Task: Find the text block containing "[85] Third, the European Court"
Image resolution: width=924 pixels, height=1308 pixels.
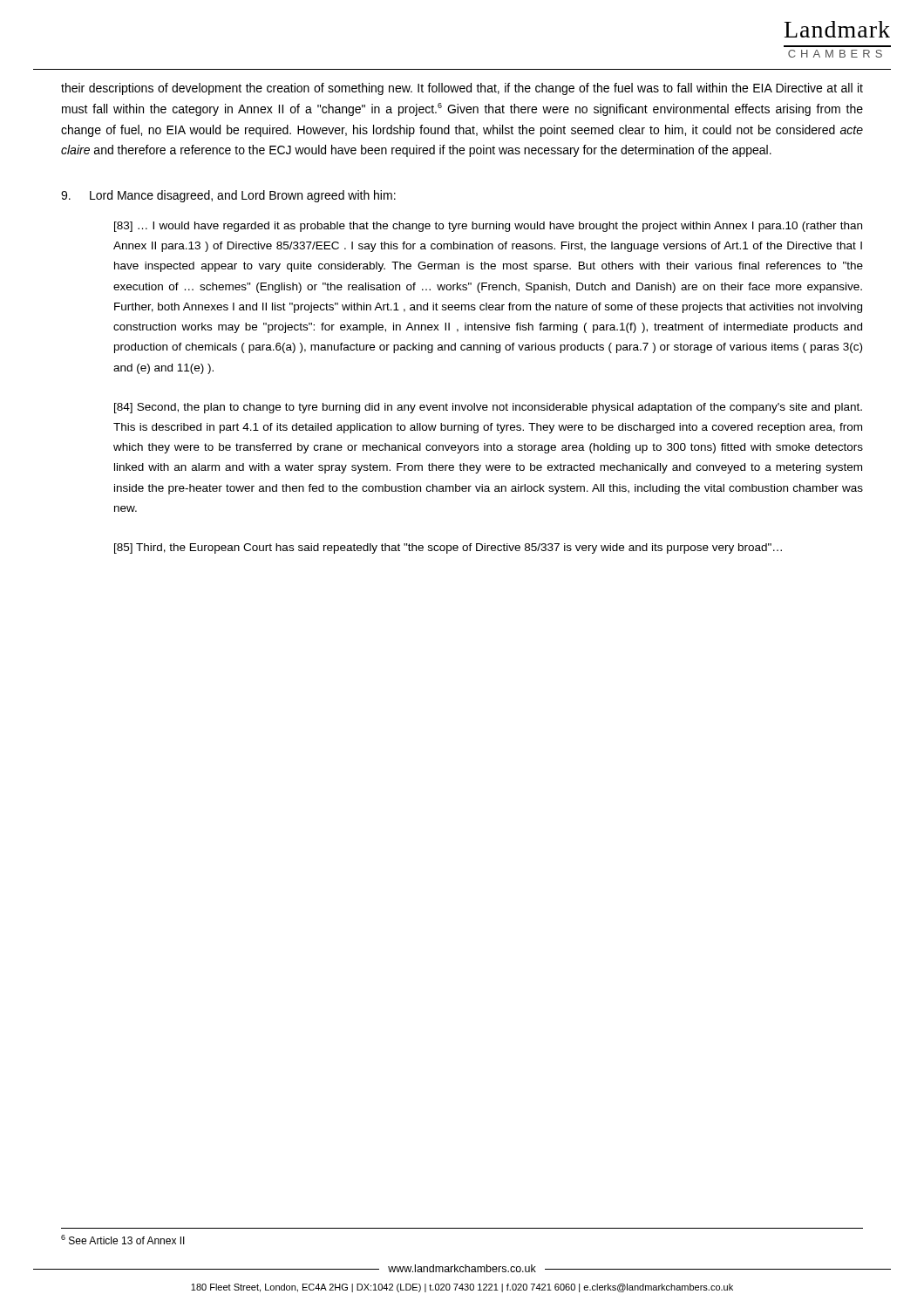Action: pos(488,547)
